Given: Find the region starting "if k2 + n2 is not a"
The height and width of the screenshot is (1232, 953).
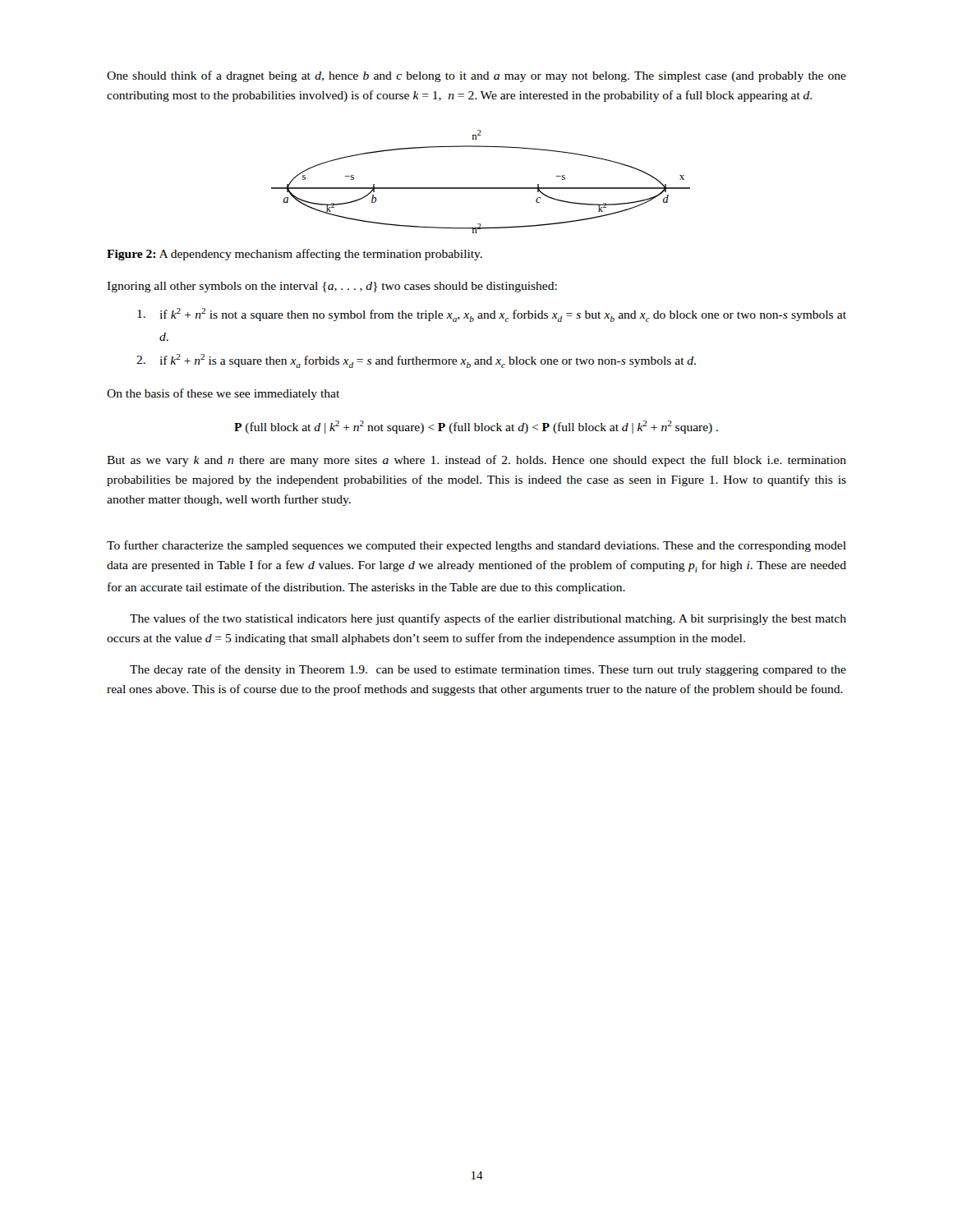Looking at the screenshot, I should point(491,325).
